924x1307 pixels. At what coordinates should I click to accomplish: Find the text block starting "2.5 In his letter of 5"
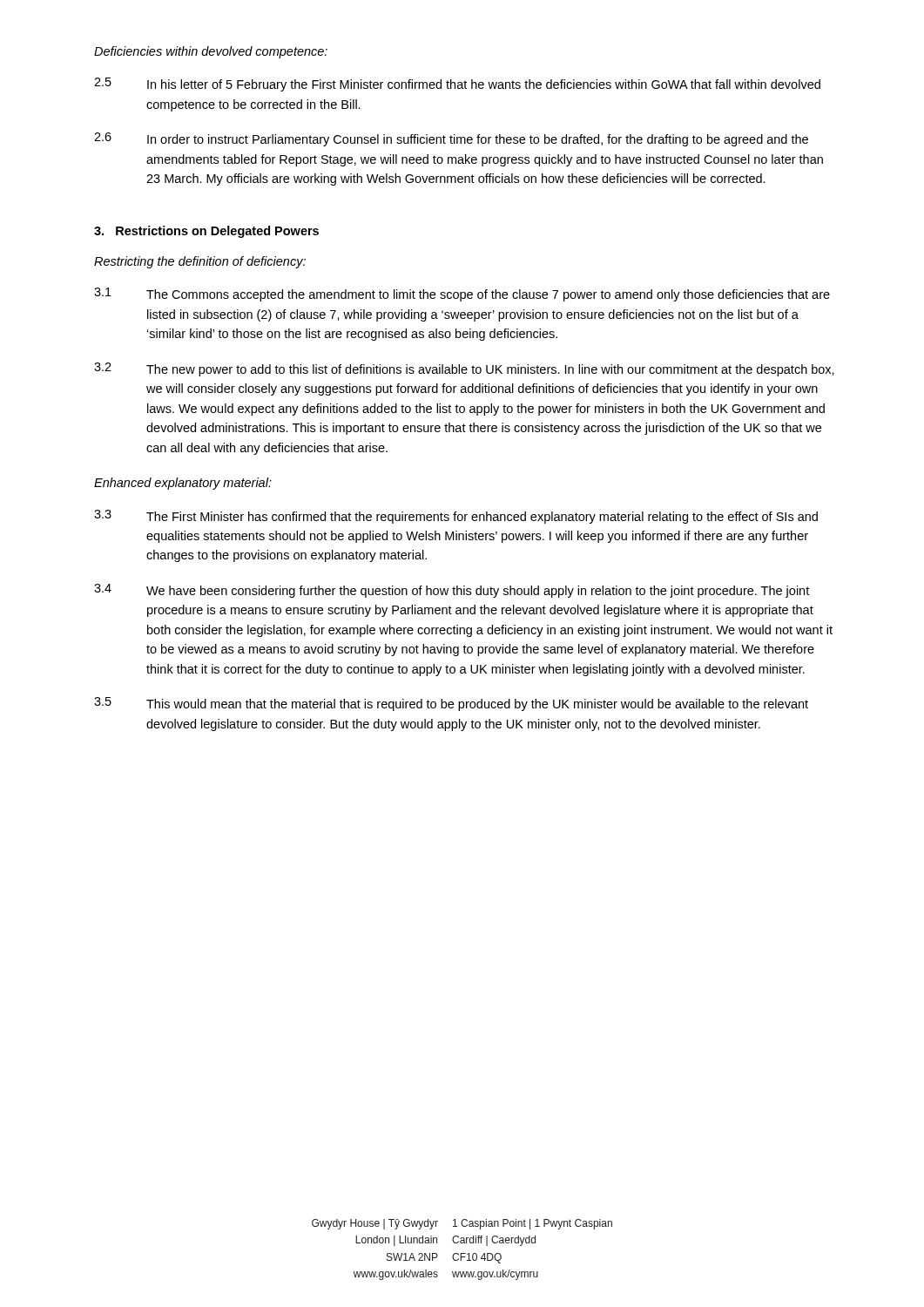(466, 95)
